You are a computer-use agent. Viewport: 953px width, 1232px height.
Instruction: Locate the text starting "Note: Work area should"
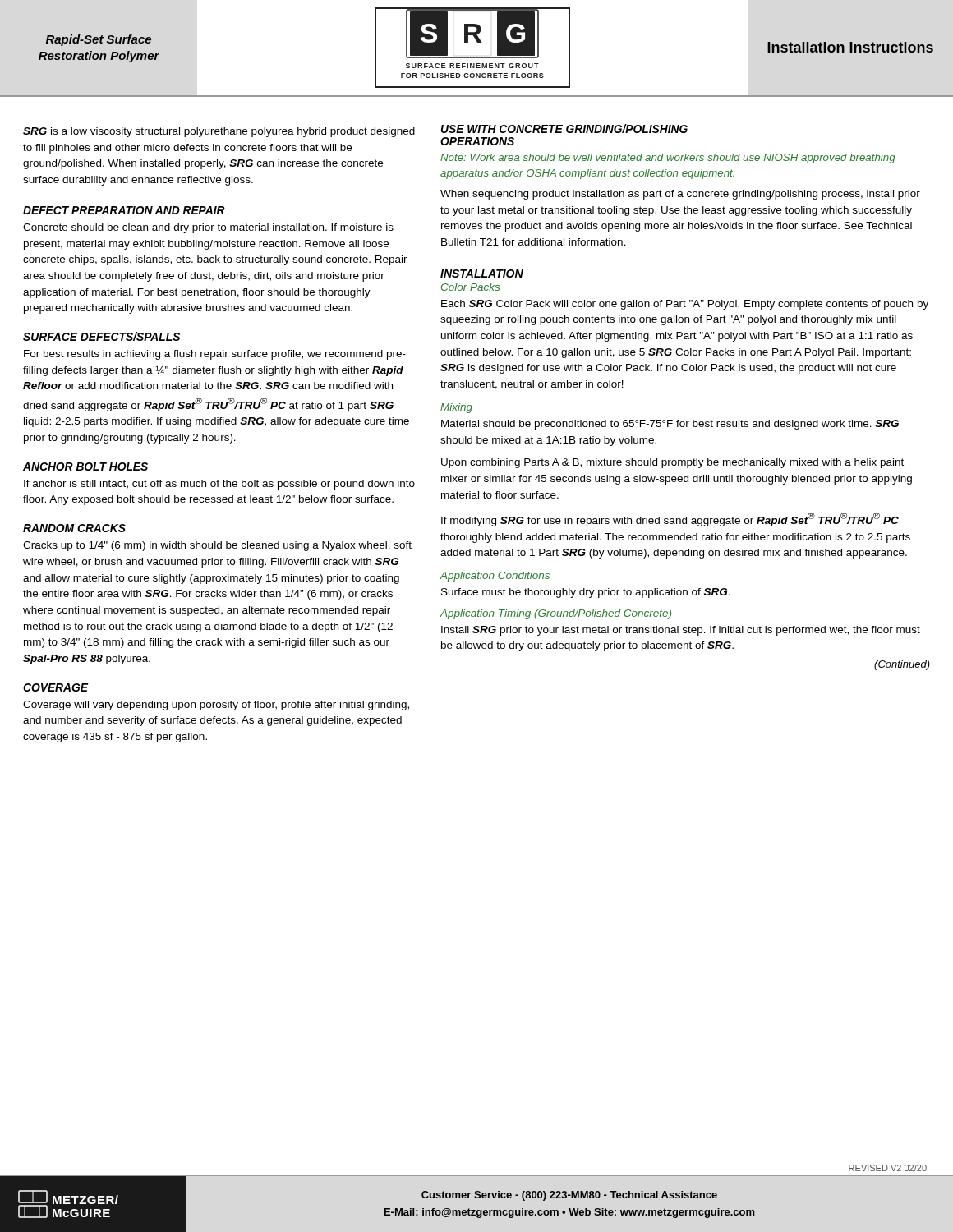[668, 165]
